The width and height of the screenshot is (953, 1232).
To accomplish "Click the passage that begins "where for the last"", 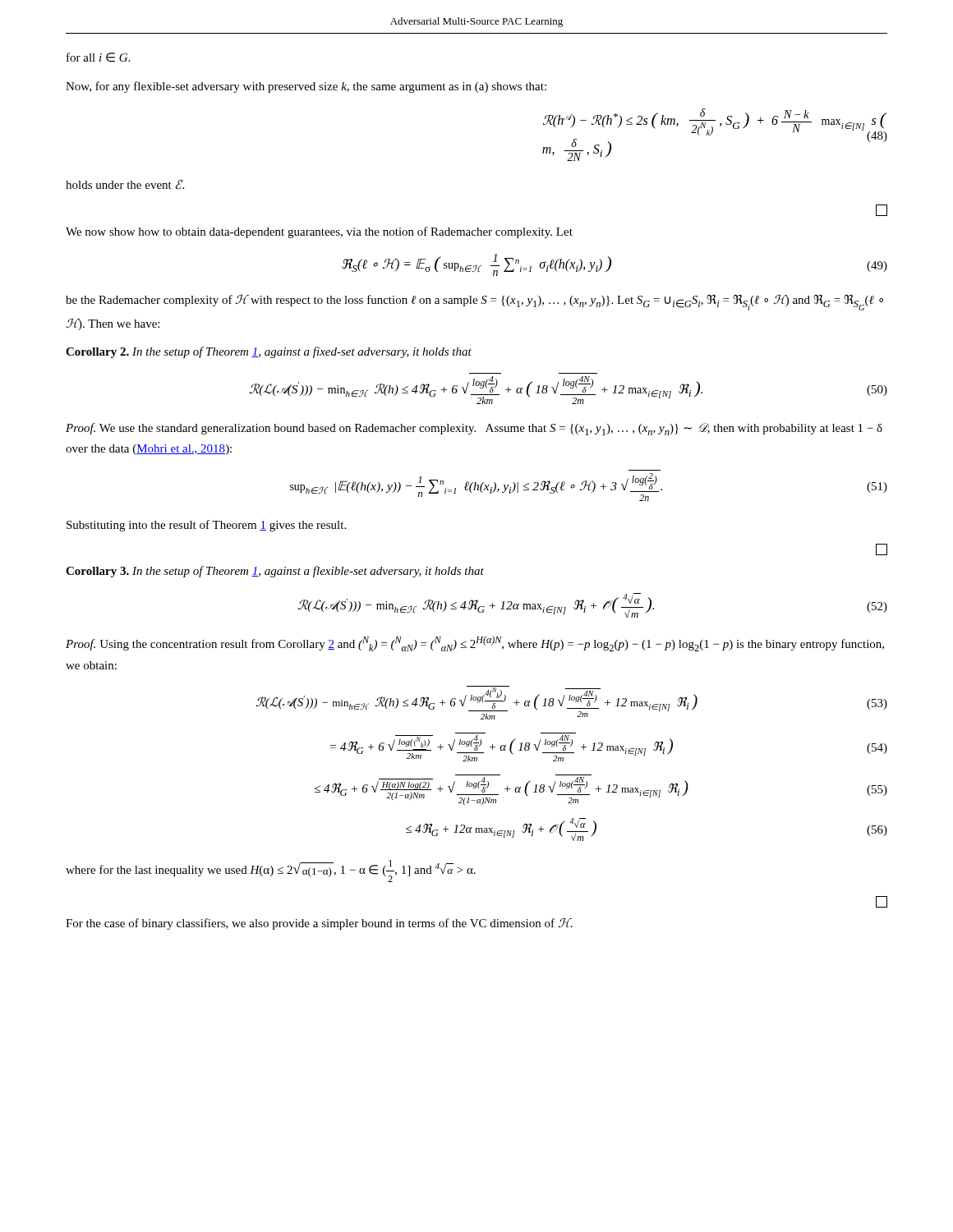I will click(271, 871).
